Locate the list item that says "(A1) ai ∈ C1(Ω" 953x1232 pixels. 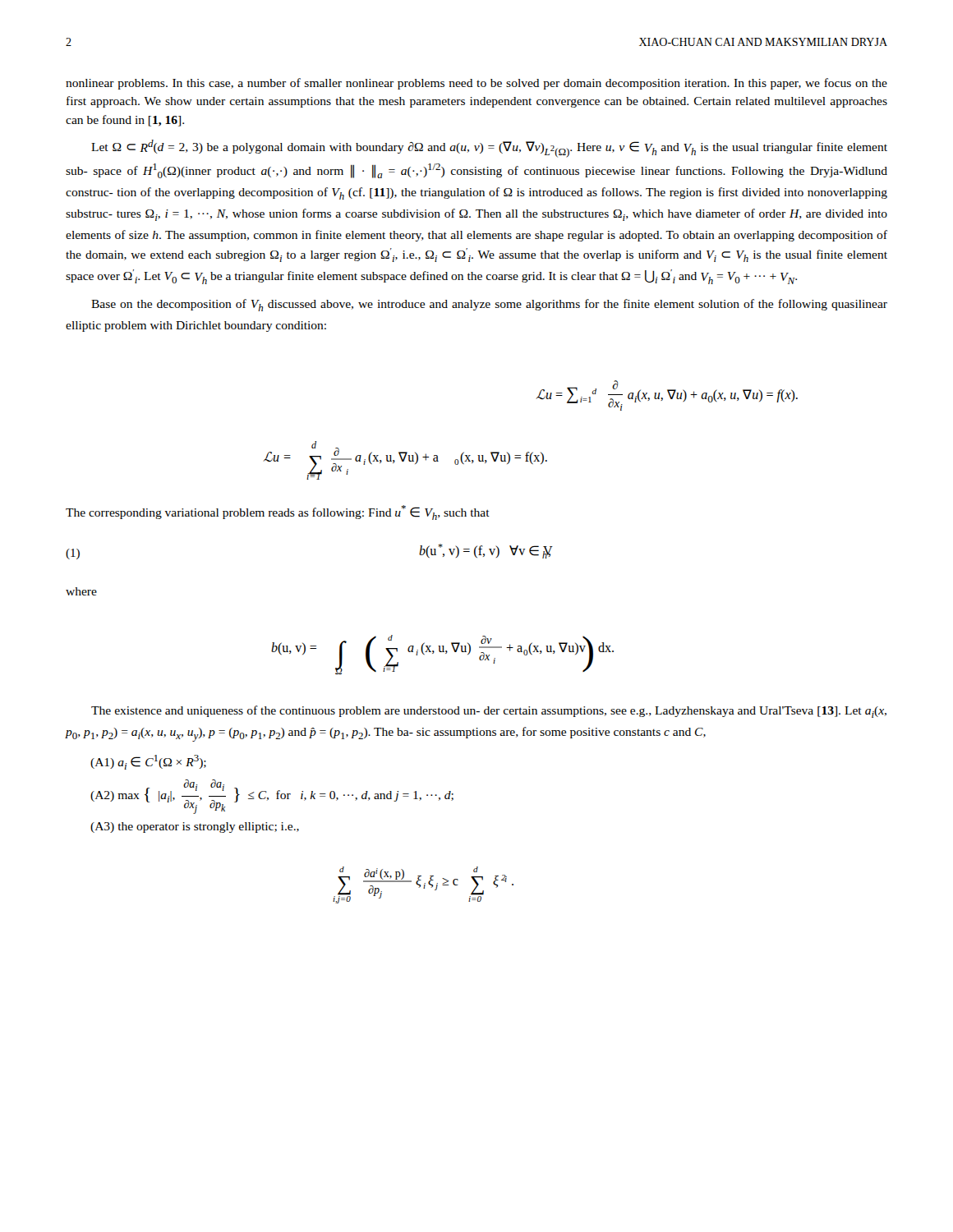click(148, 762)
